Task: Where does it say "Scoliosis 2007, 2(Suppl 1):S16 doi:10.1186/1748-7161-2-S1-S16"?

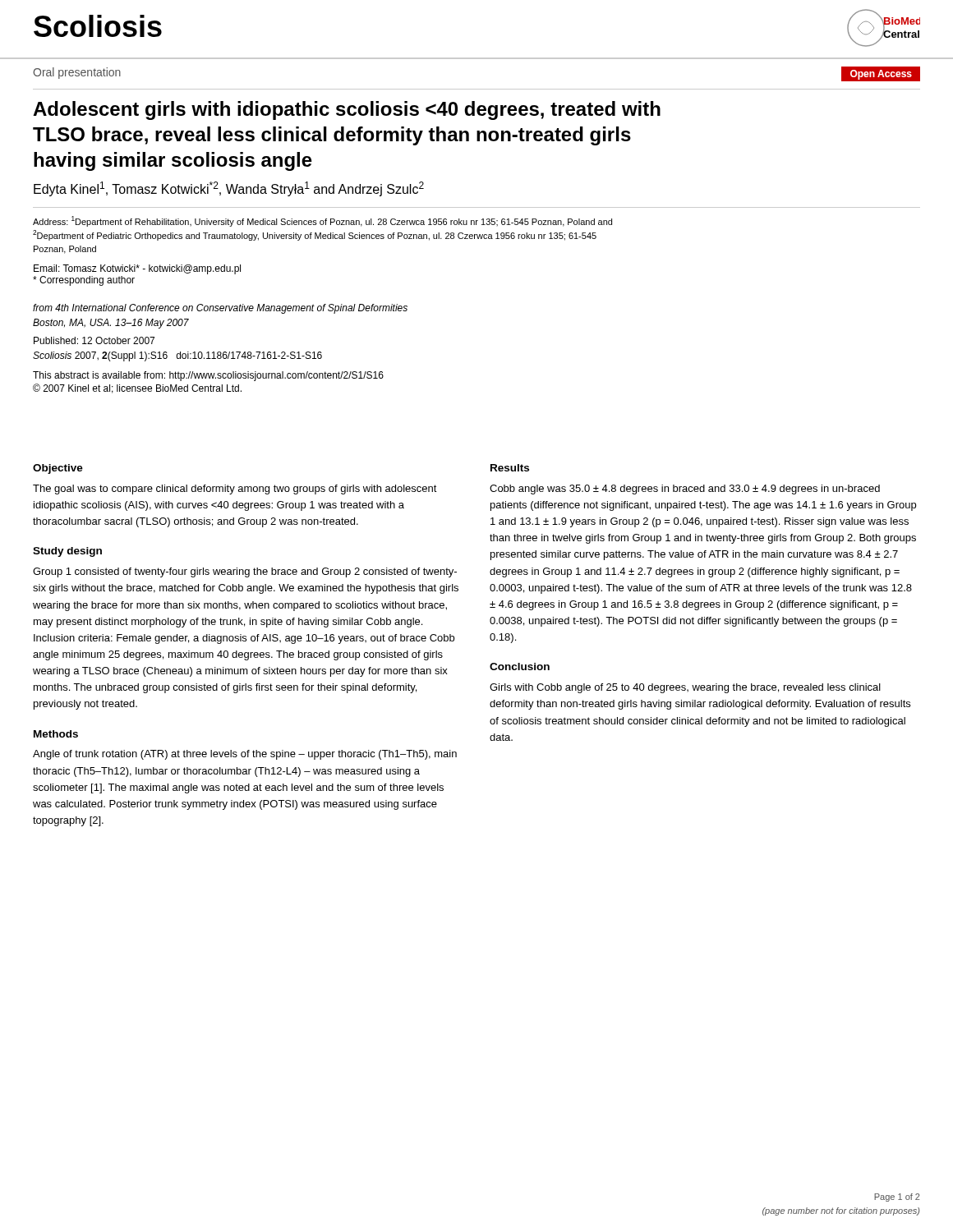Action: point(178,355)
